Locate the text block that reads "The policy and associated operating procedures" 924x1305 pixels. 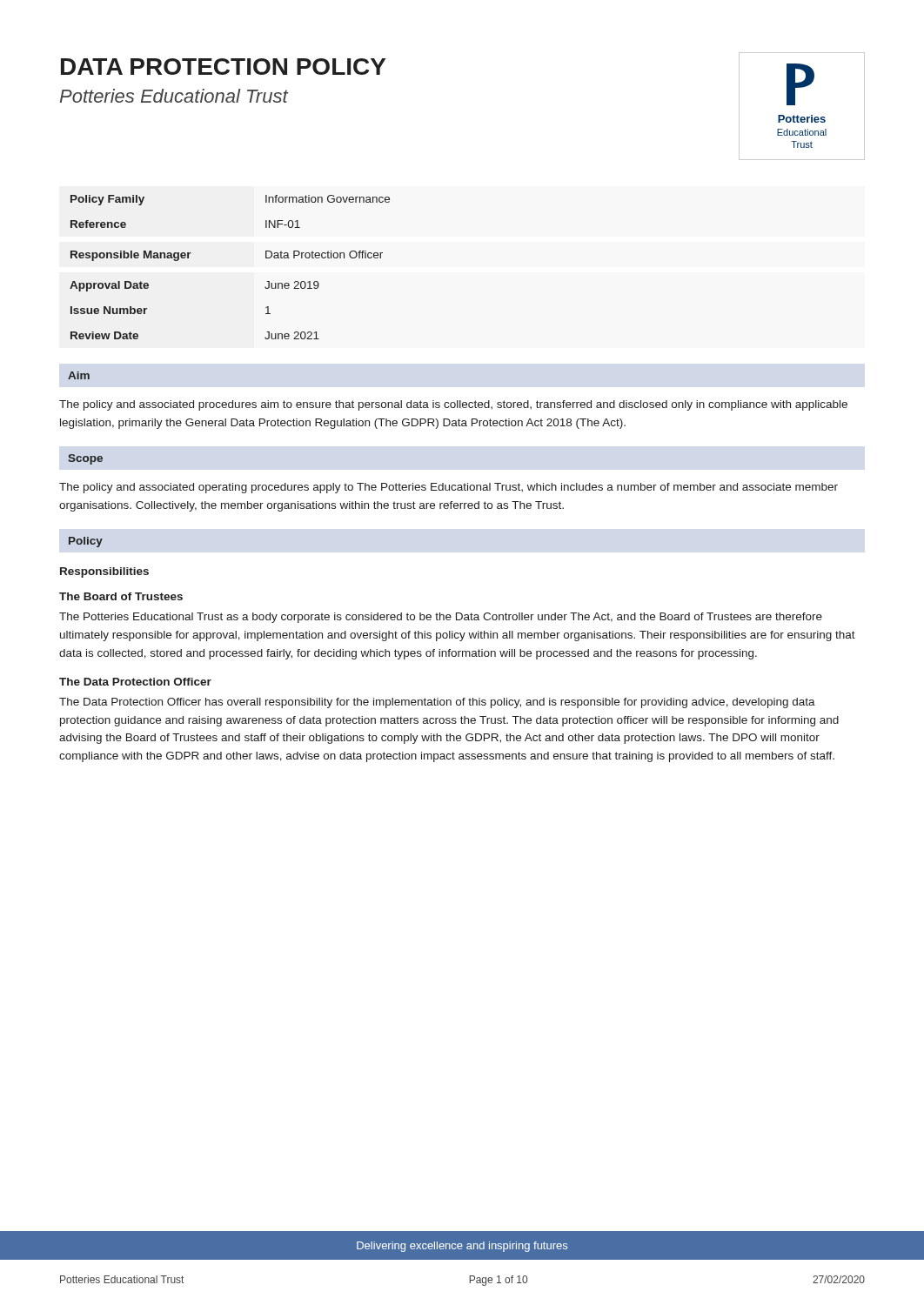coord(449,496)
